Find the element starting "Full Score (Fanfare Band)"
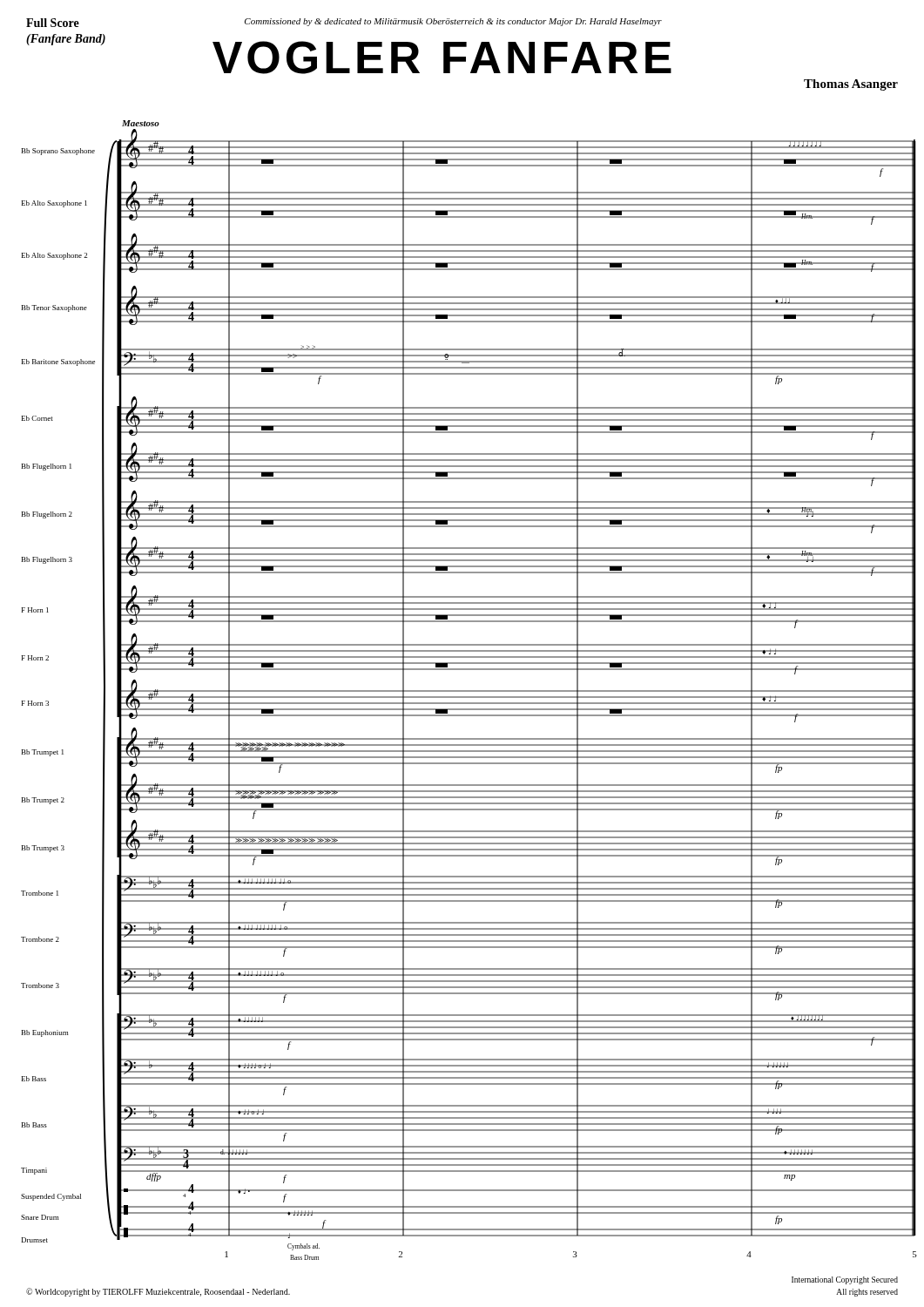This screenshot has width=924, height=1307. click(66, 31)
